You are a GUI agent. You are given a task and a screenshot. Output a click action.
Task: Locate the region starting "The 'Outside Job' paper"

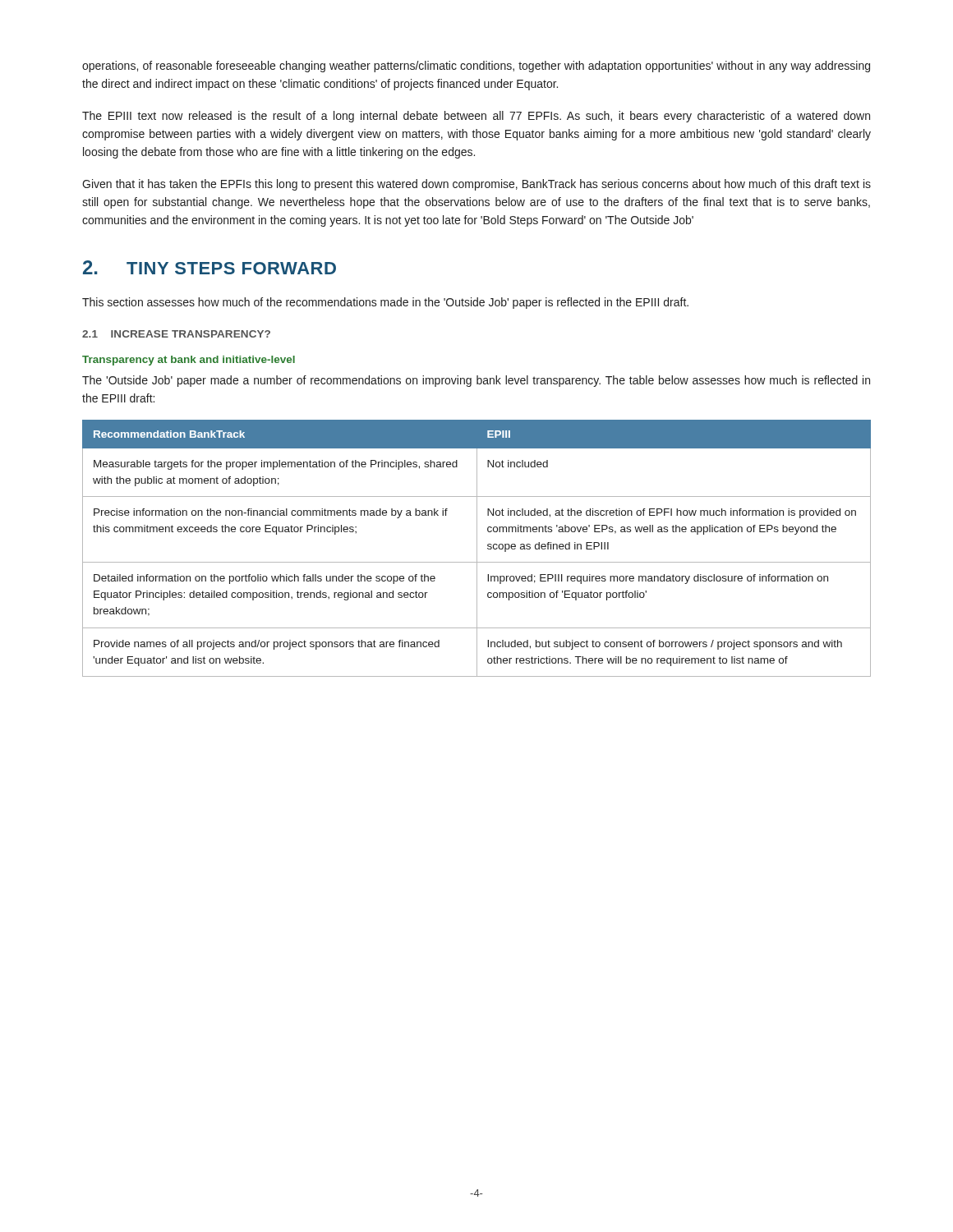(x=476, y=389)
